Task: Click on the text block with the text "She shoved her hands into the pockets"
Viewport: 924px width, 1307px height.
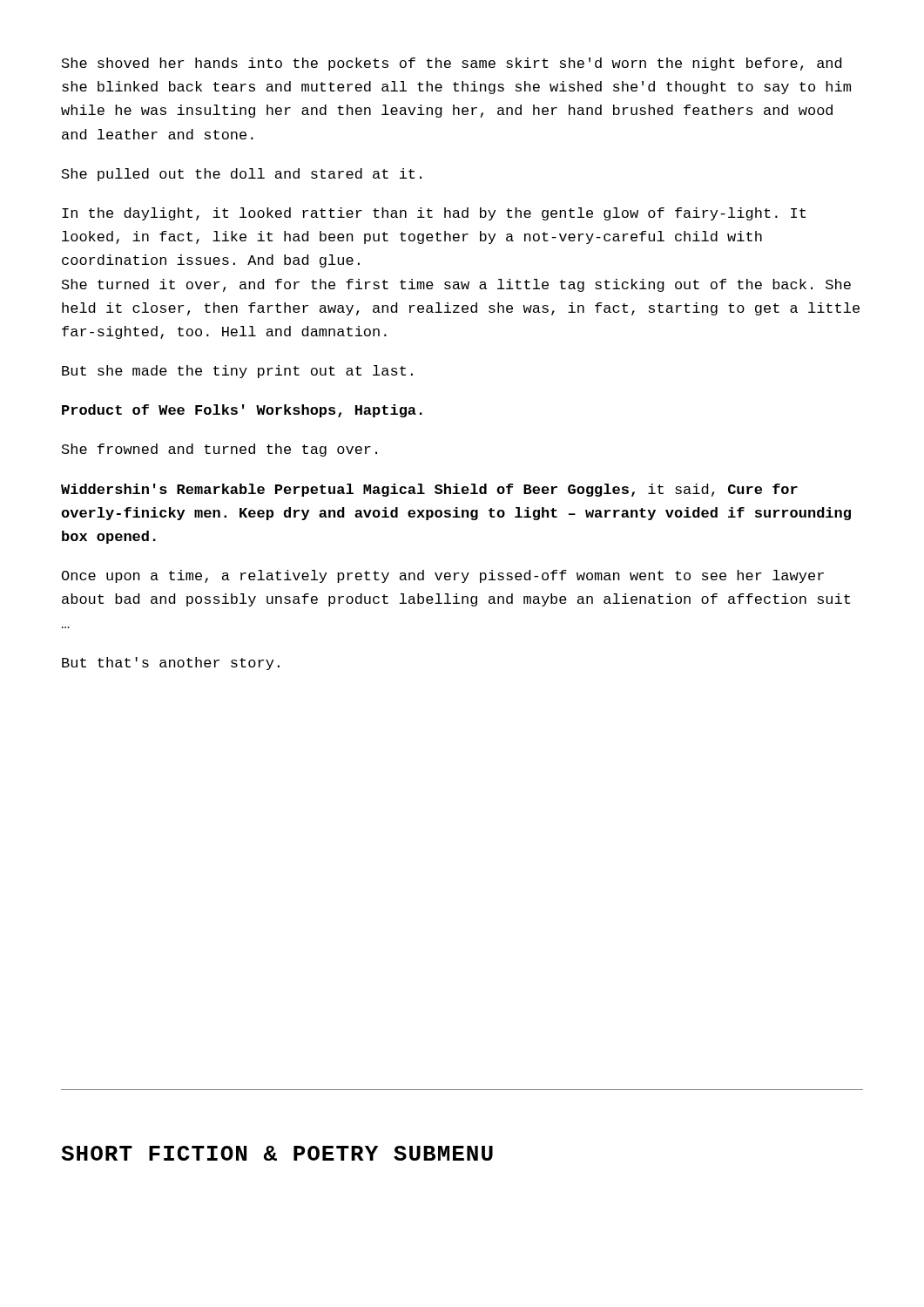Action: click(x=456, y=100)
